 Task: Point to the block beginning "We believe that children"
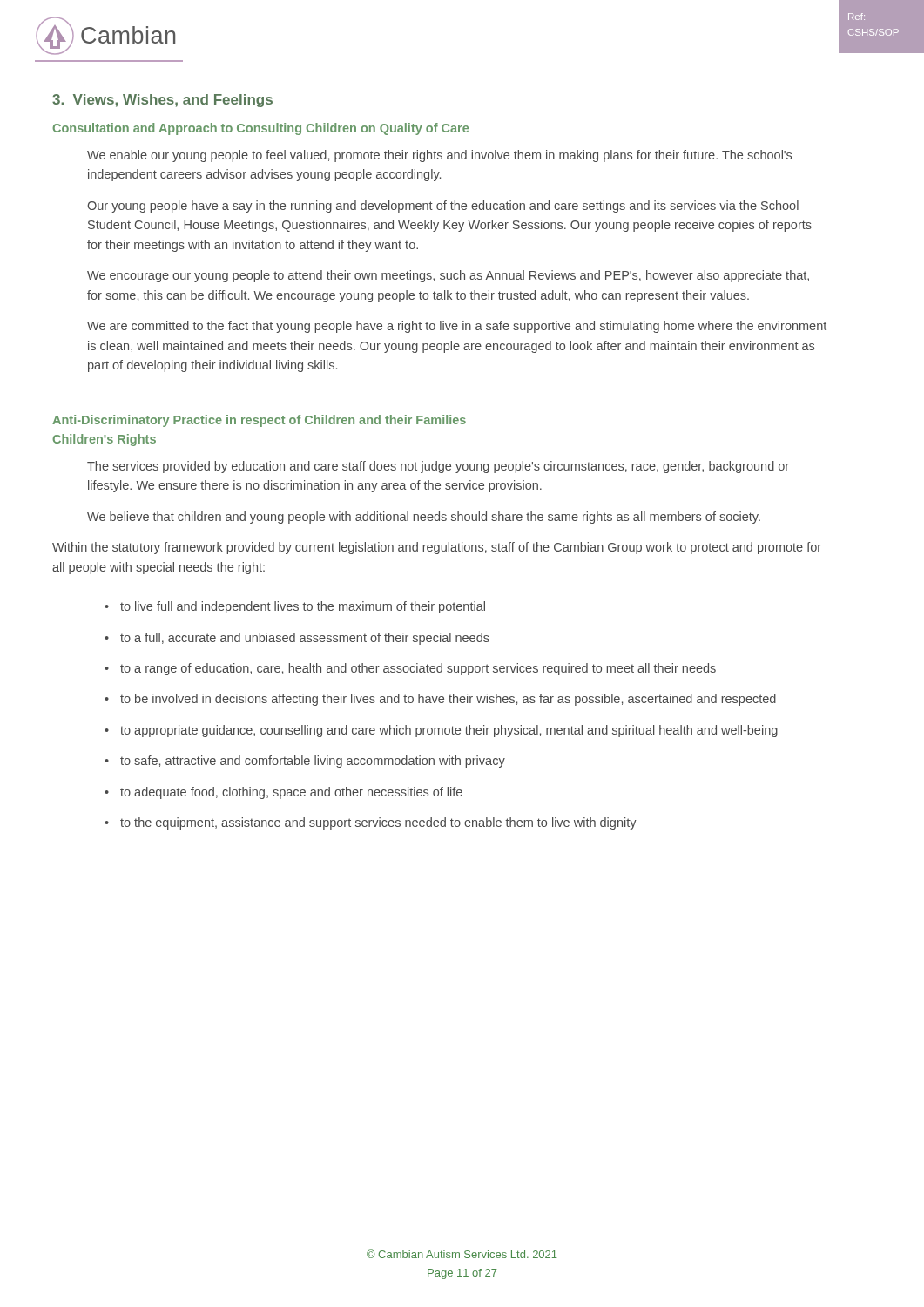[x=424, y=516]
